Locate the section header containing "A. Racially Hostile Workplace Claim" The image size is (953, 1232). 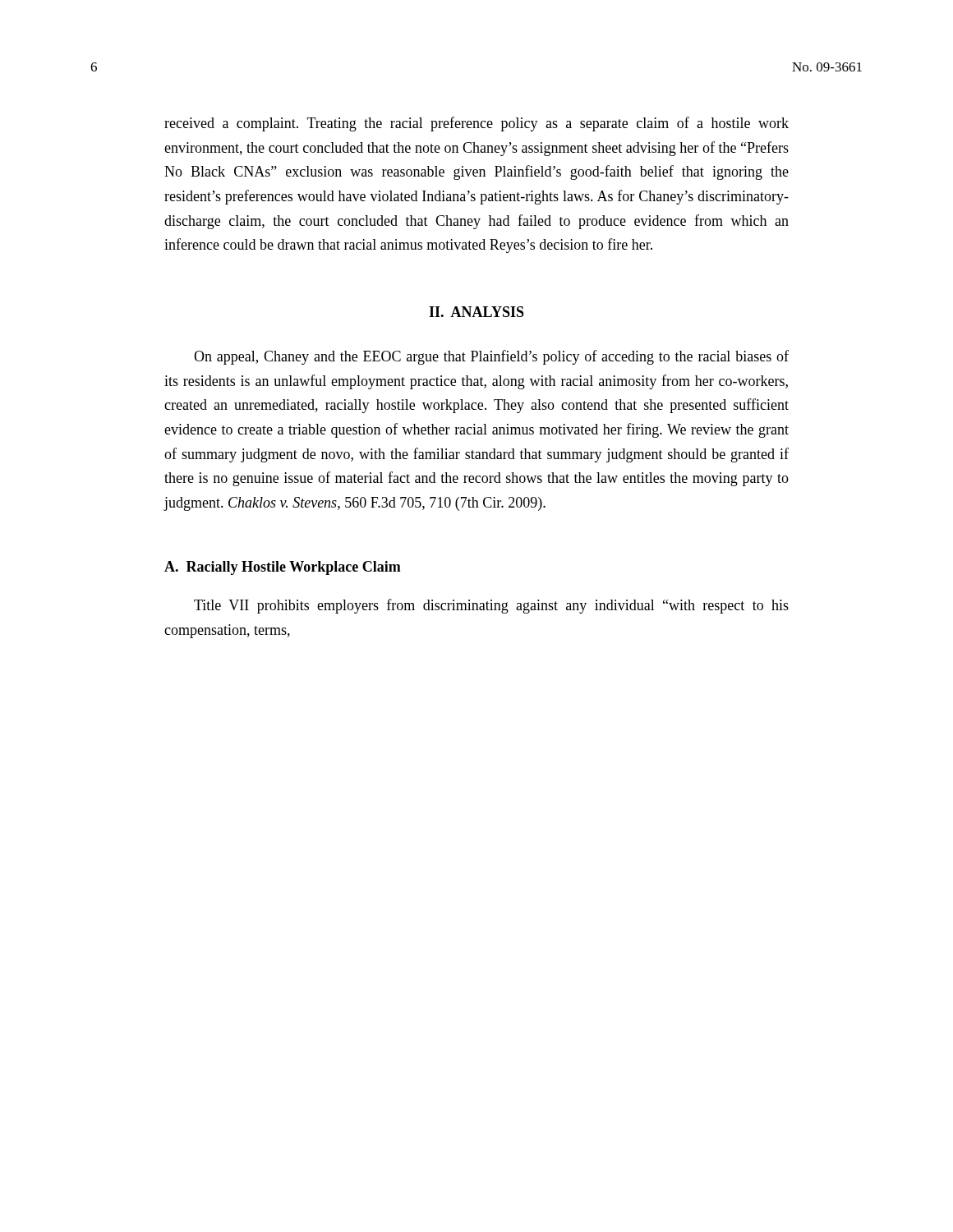coord(282,566)
